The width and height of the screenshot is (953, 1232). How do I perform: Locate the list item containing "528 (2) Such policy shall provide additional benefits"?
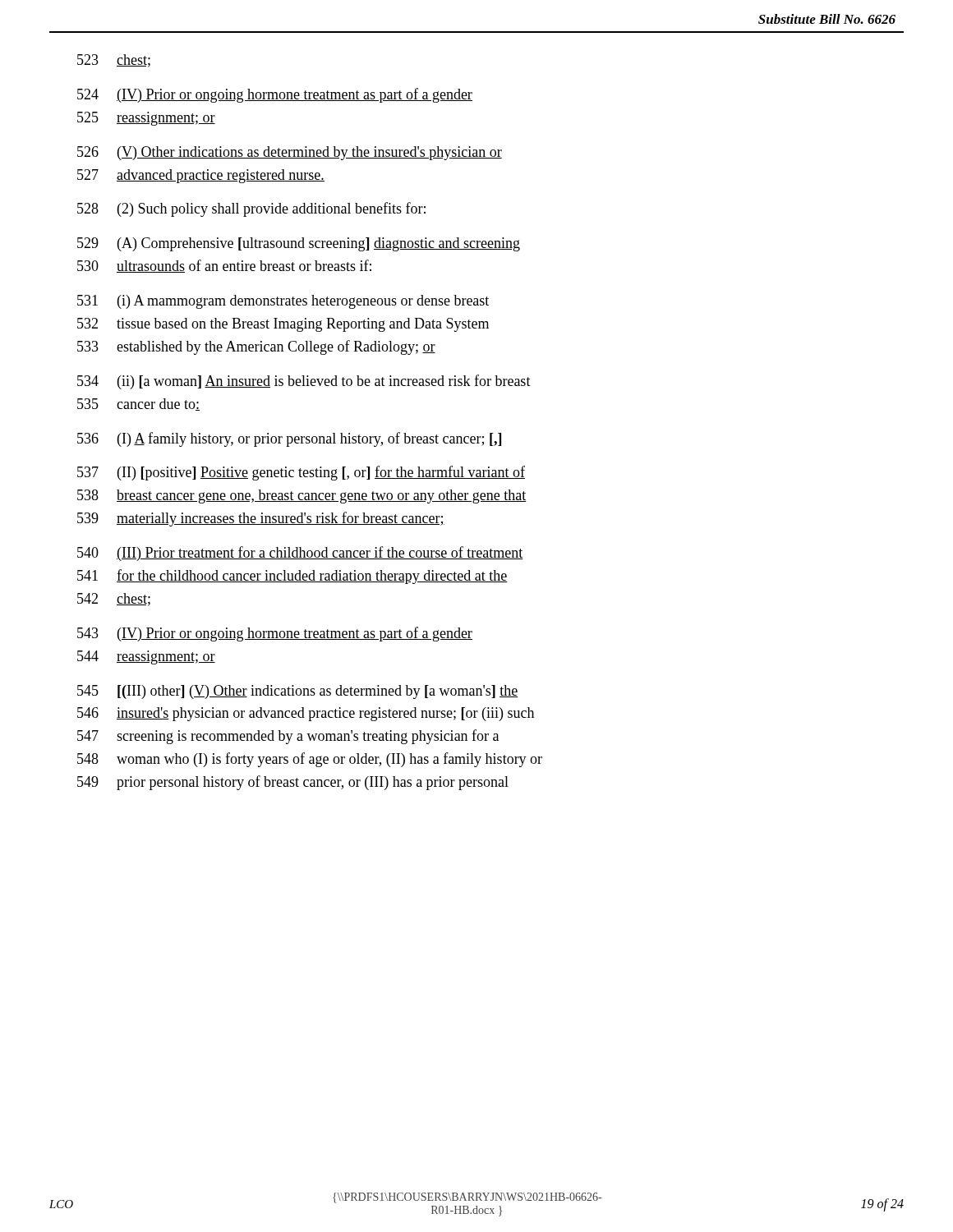(251, 209)
